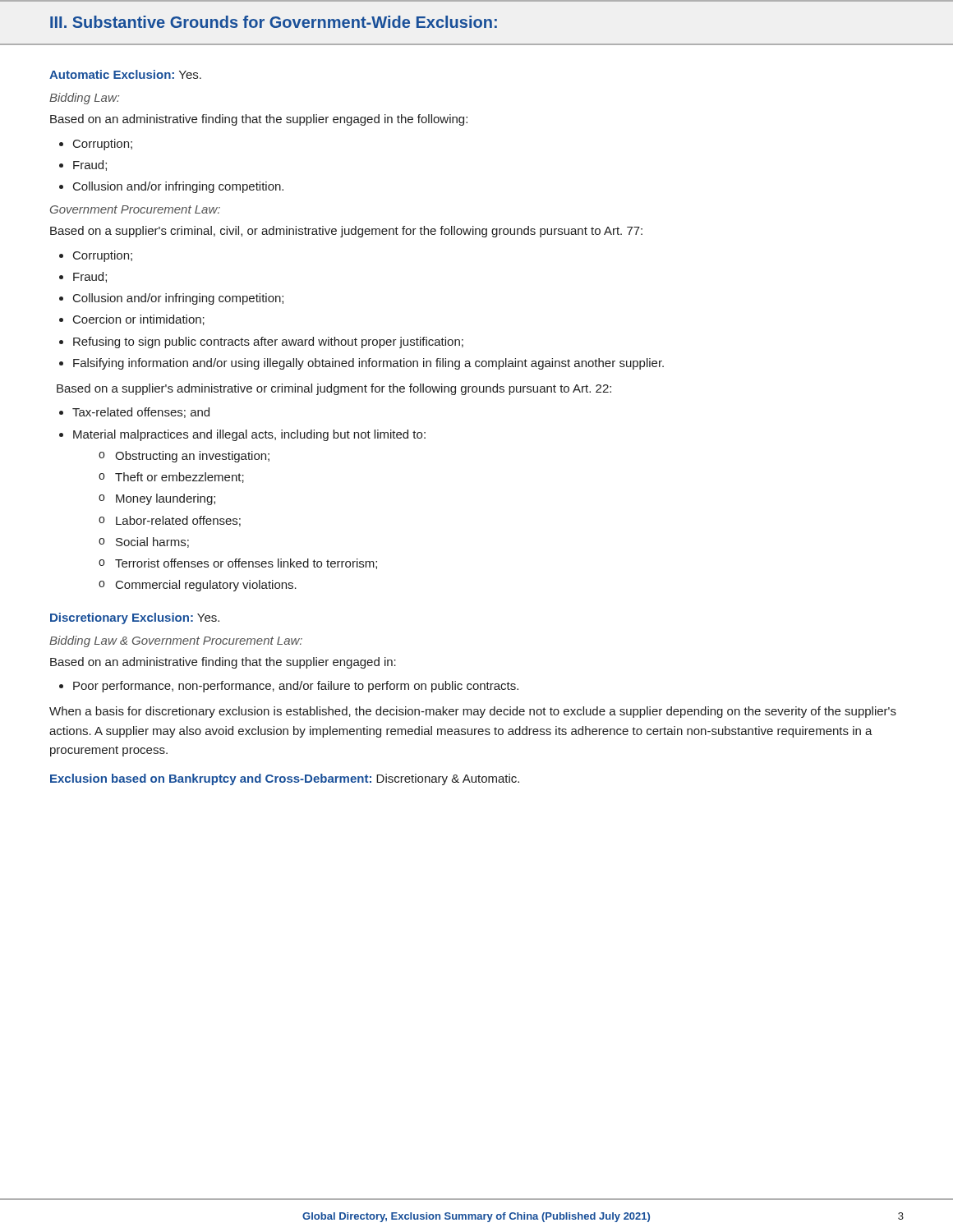Select the text with the text "Bidding Law & Government Procurement Law:"
The image size is (953, 1232).
click(176, 640)
